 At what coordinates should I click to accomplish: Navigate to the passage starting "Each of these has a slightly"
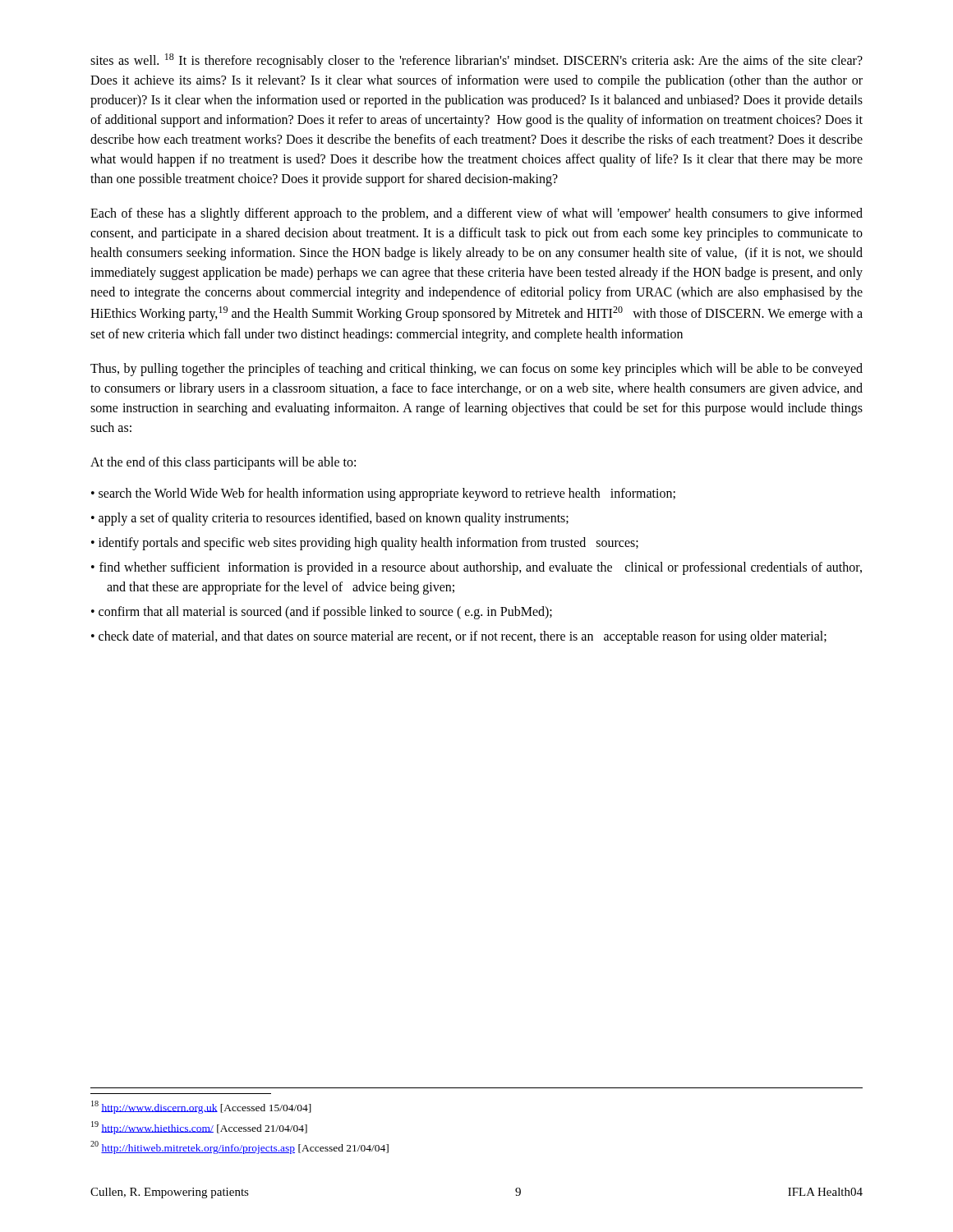pos(476,274)
